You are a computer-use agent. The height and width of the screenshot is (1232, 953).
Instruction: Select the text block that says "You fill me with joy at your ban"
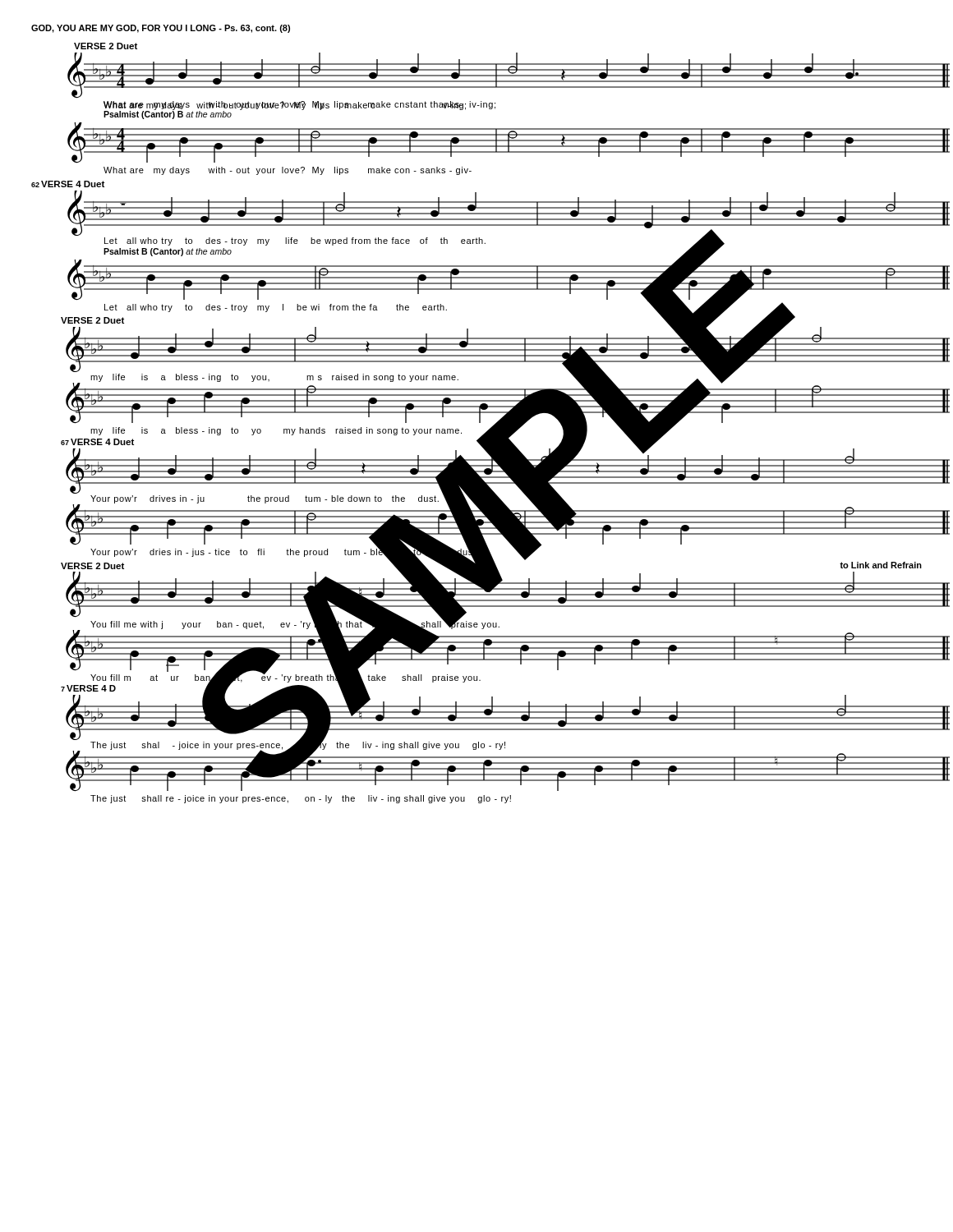click(x=295, y=624)
